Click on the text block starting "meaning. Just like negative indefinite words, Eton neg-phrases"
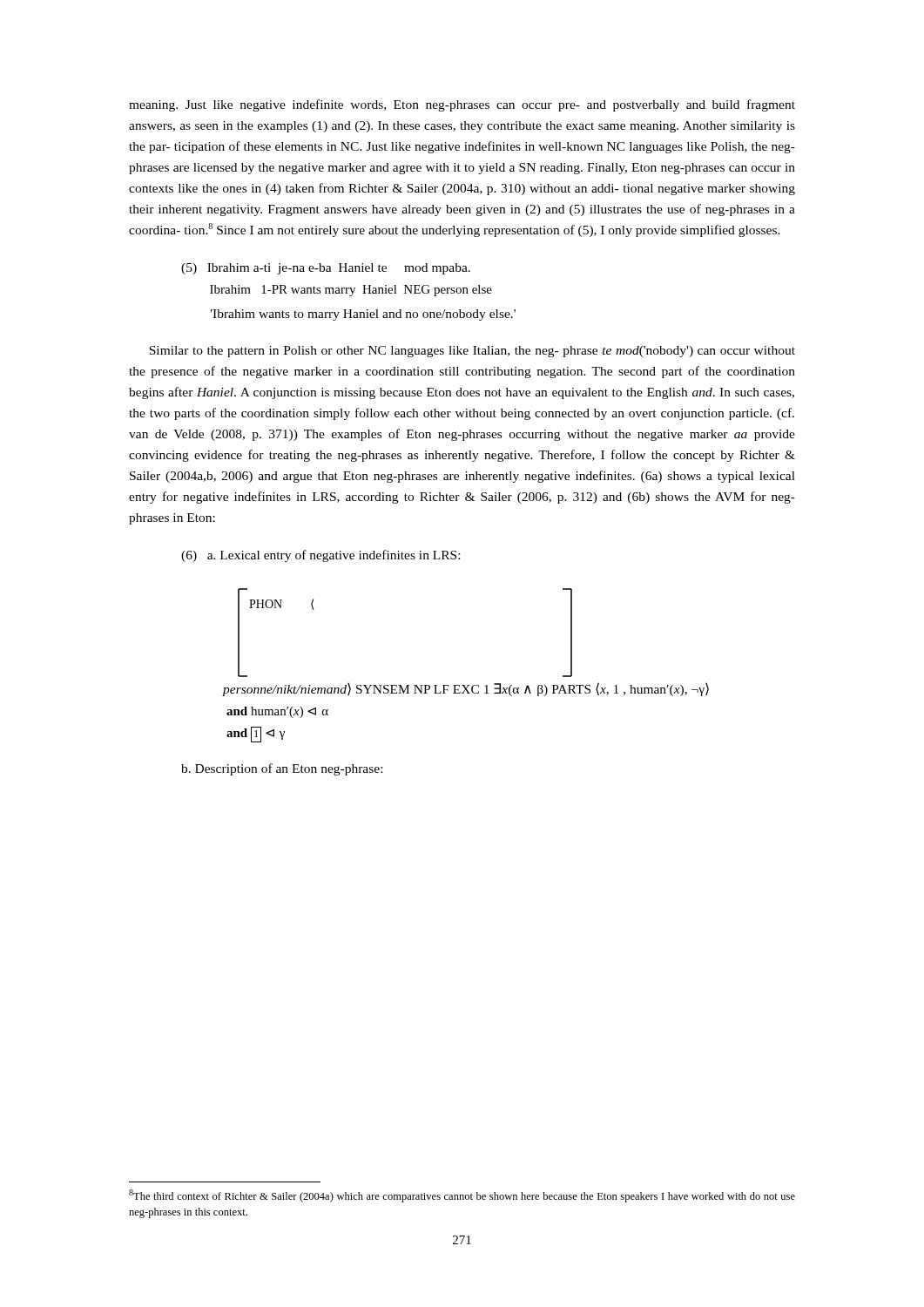The width and height of the screenshot is (924, 1307). tap(462, 167)
